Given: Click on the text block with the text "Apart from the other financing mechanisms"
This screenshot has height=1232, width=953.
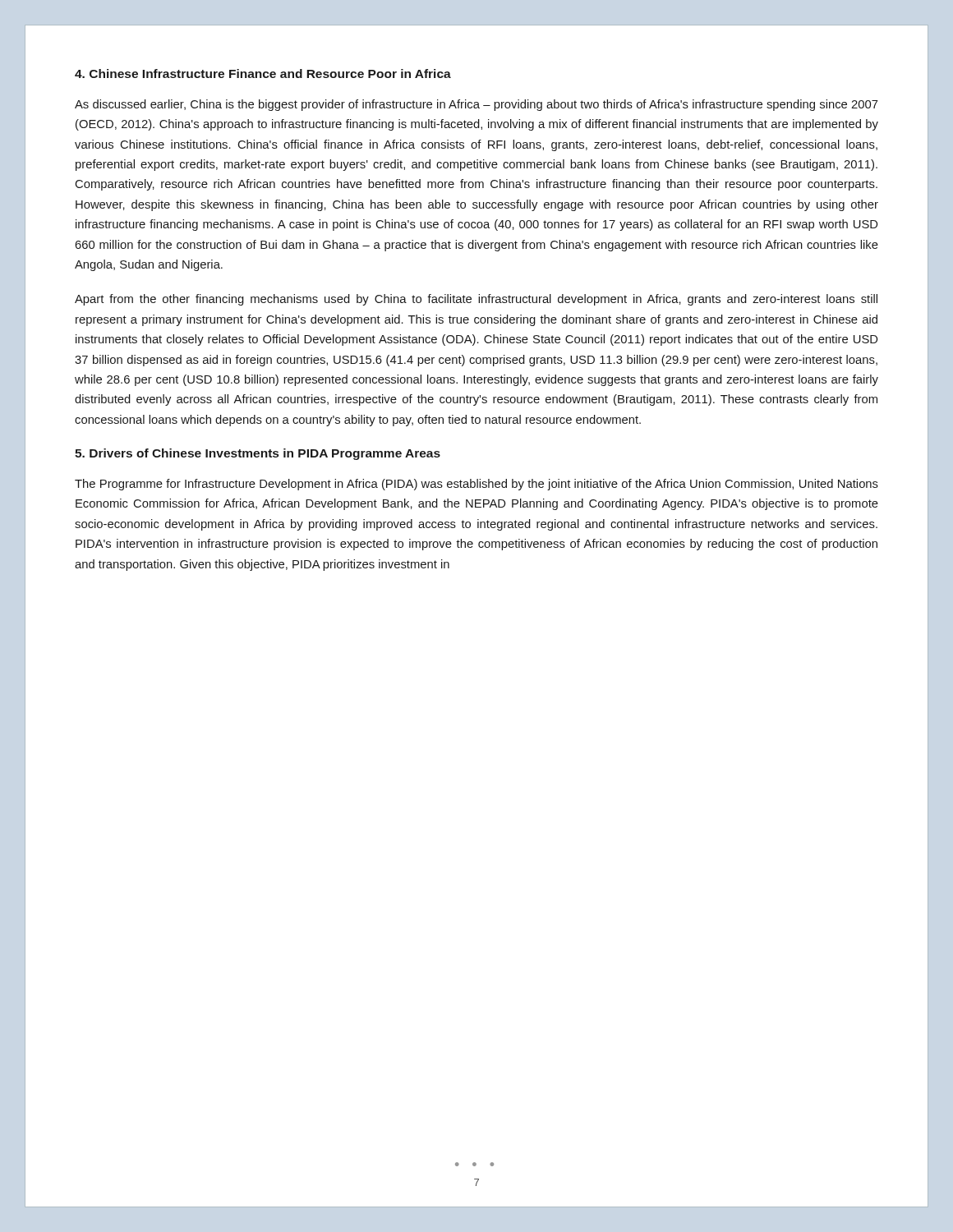Looking at the screenshot, I should (476, 359).
